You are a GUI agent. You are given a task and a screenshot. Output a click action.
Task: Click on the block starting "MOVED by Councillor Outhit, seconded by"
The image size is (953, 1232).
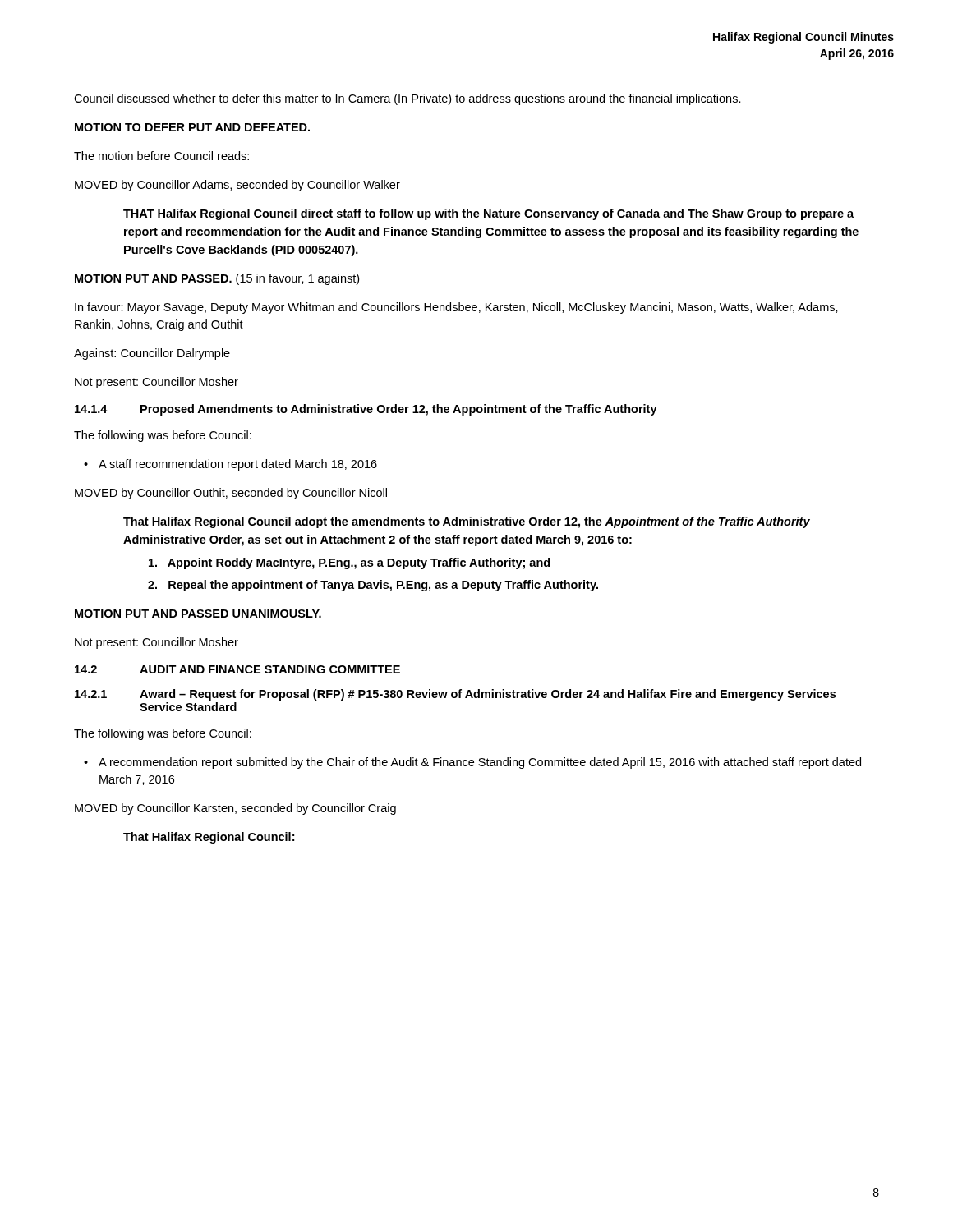pyautogui.click(x=231, y=494)
